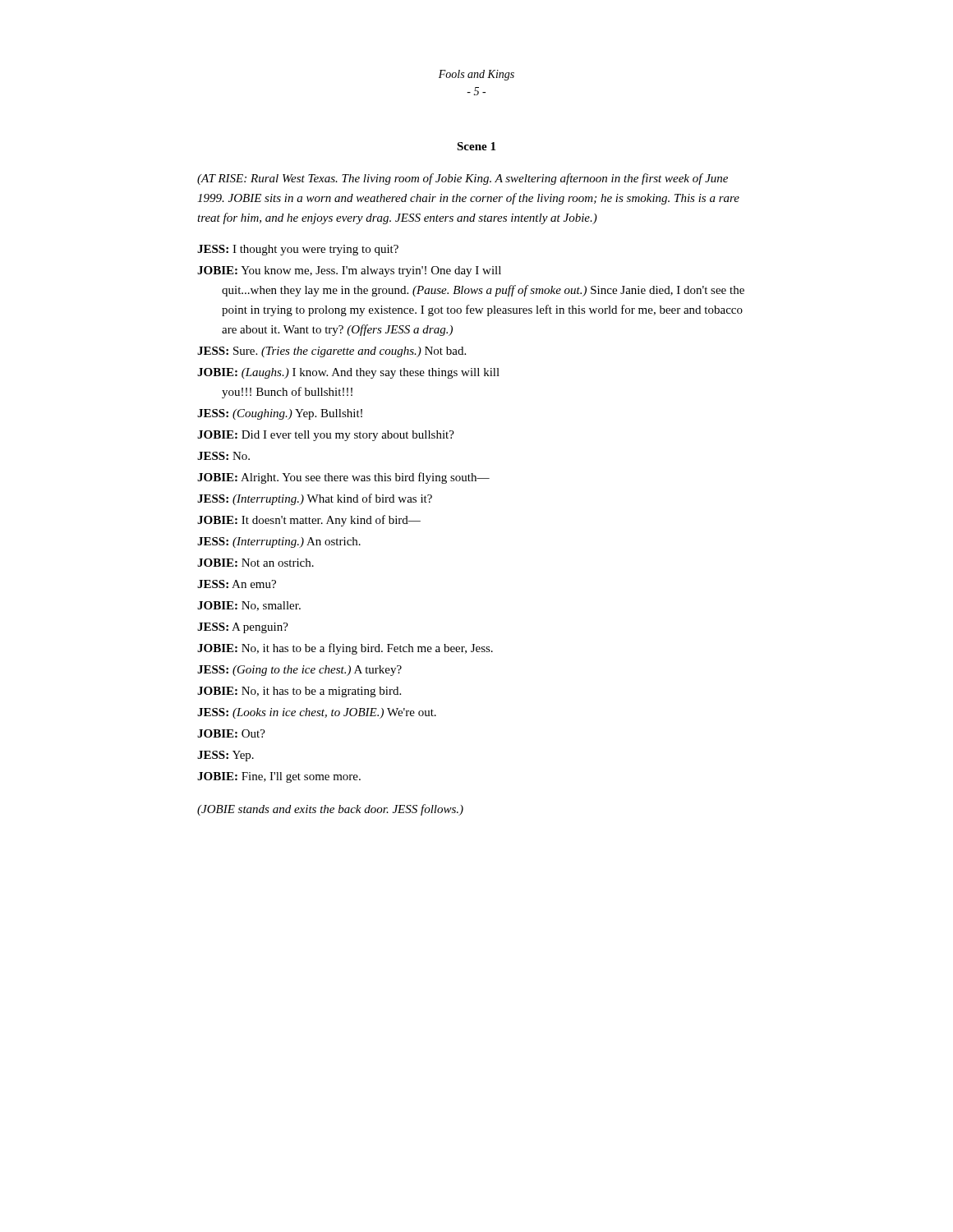Point to the text block starting "Scene 1"

point(476,146)
